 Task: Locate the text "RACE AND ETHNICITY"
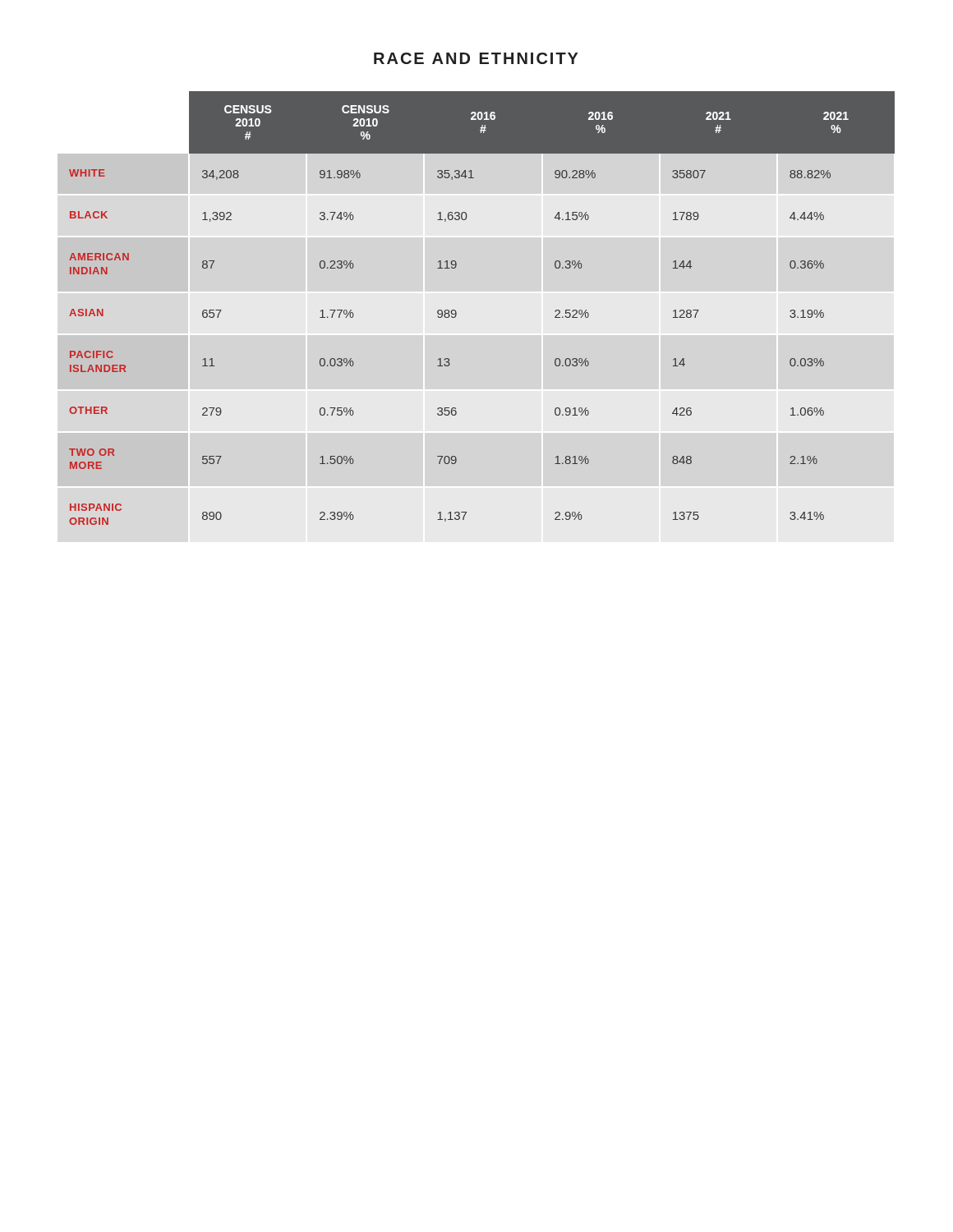click(476, 58)
